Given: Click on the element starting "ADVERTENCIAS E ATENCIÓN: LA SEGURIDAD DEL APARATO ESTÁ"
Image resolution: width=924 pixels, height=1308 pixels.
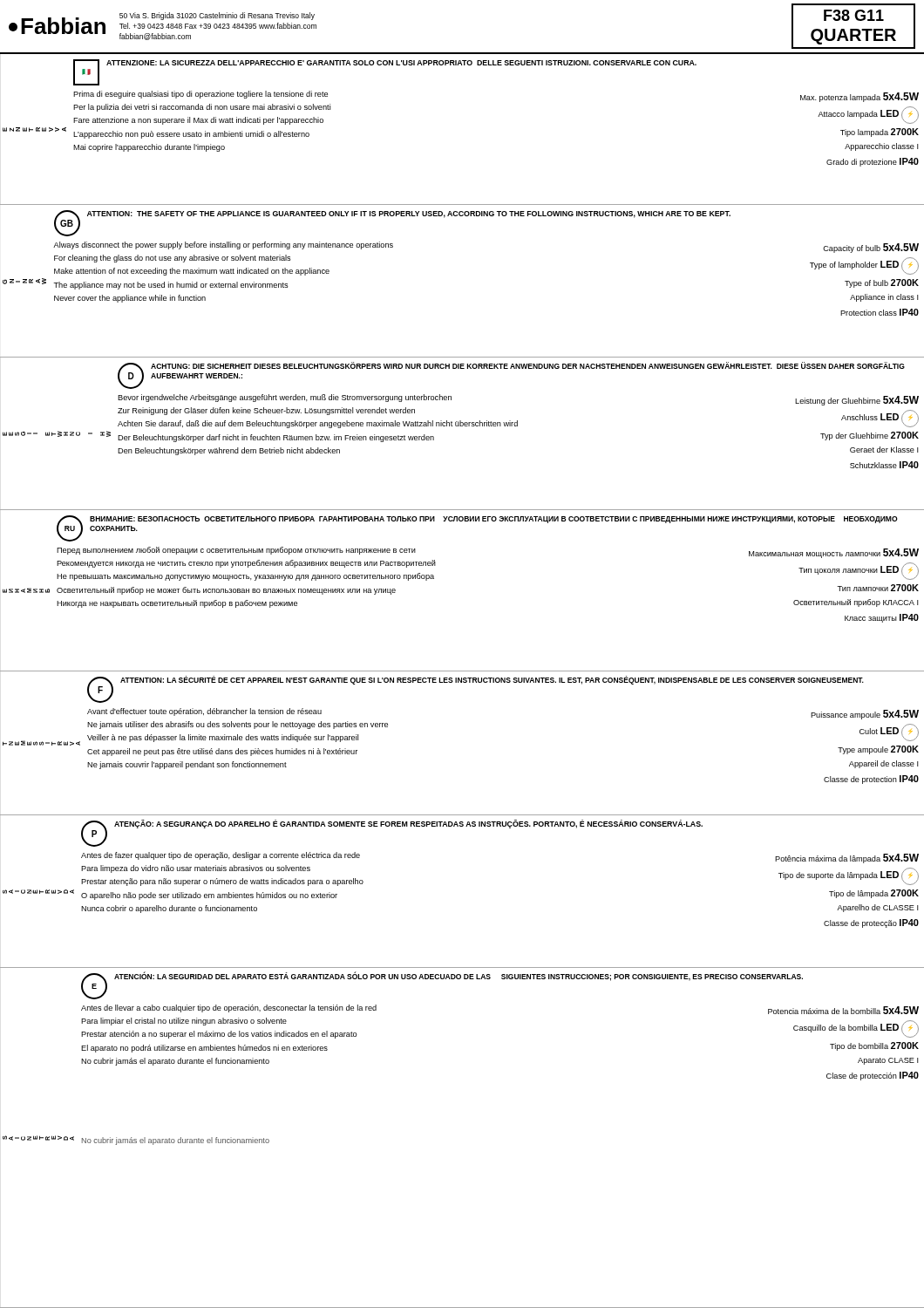Looking at the screenshot, I should click(x=94, y=986).
